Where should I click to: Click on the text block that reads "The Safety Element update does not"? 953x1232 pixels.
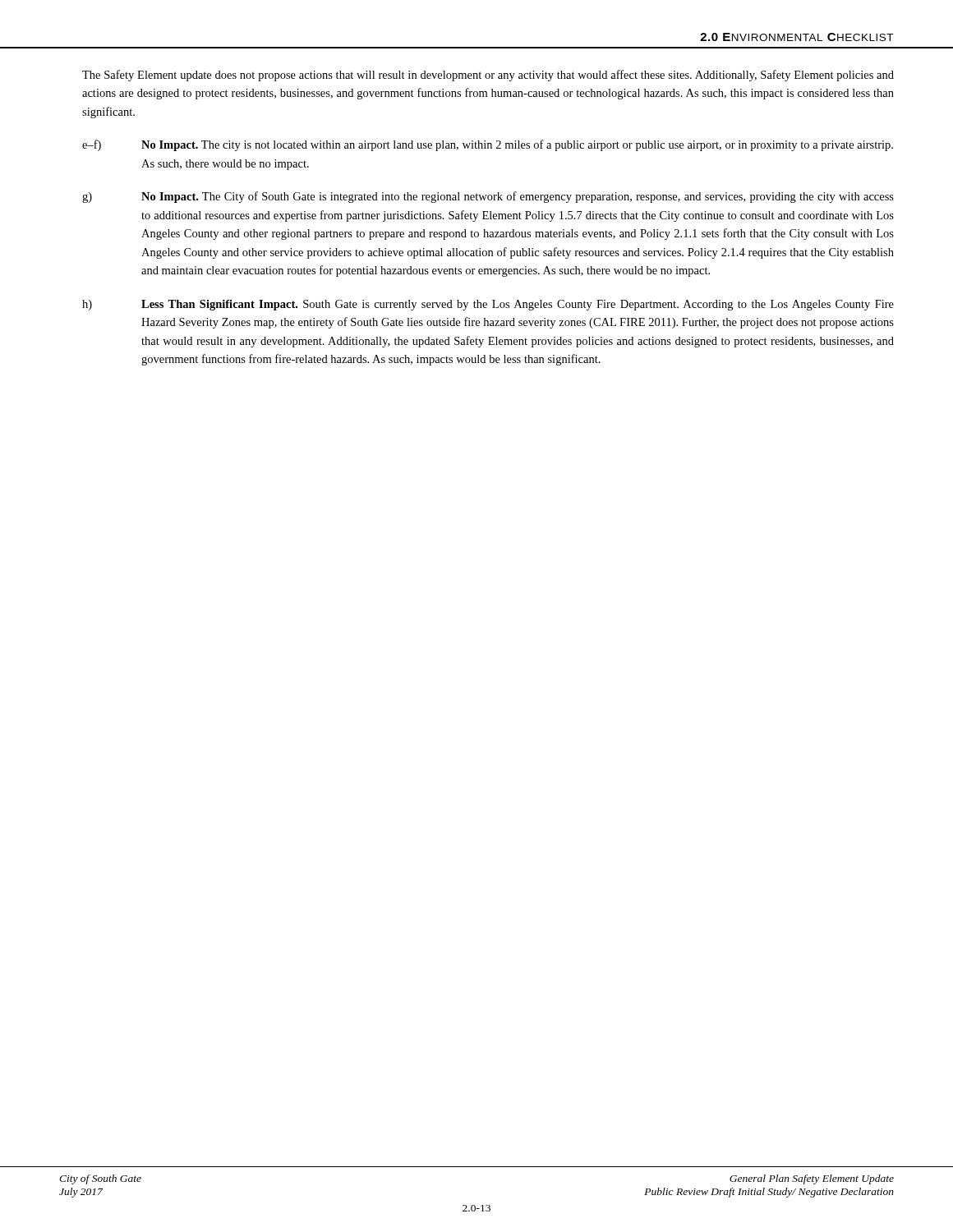point(488,93)
